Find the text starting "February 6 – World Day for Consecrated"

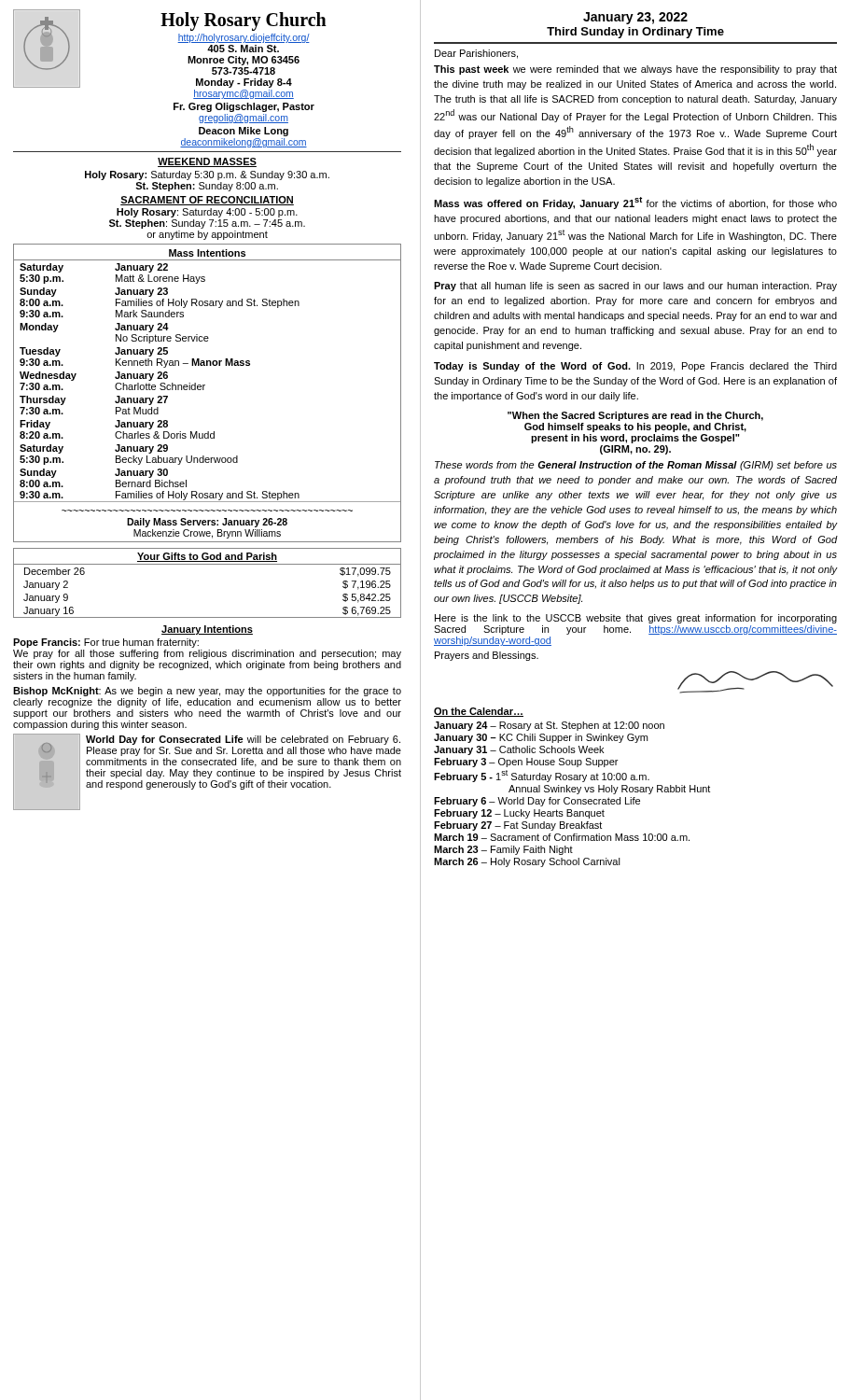click(537, 801)
